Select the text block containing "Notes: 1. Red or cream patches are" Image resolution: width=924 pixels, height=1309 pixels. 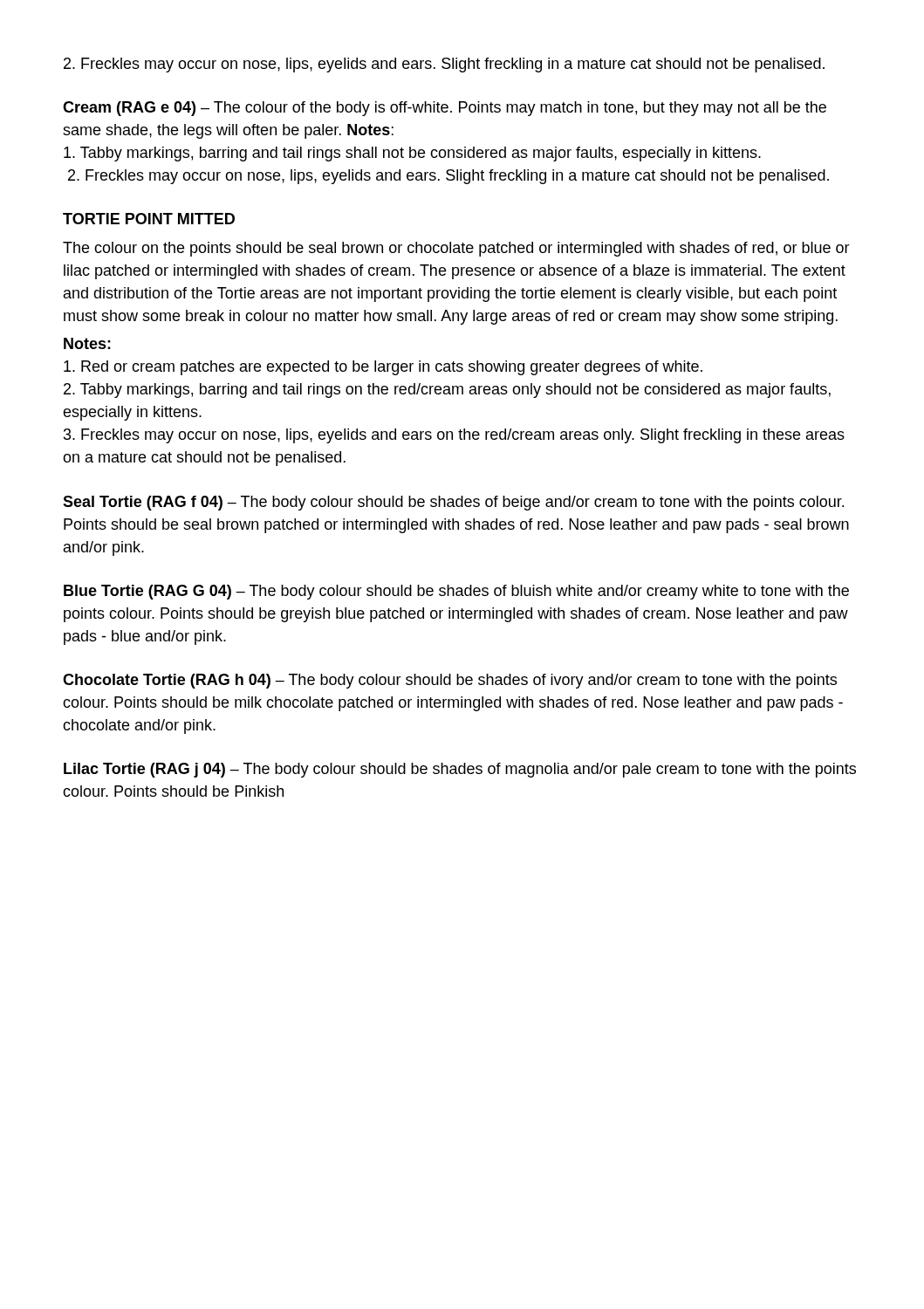point(454,401)
